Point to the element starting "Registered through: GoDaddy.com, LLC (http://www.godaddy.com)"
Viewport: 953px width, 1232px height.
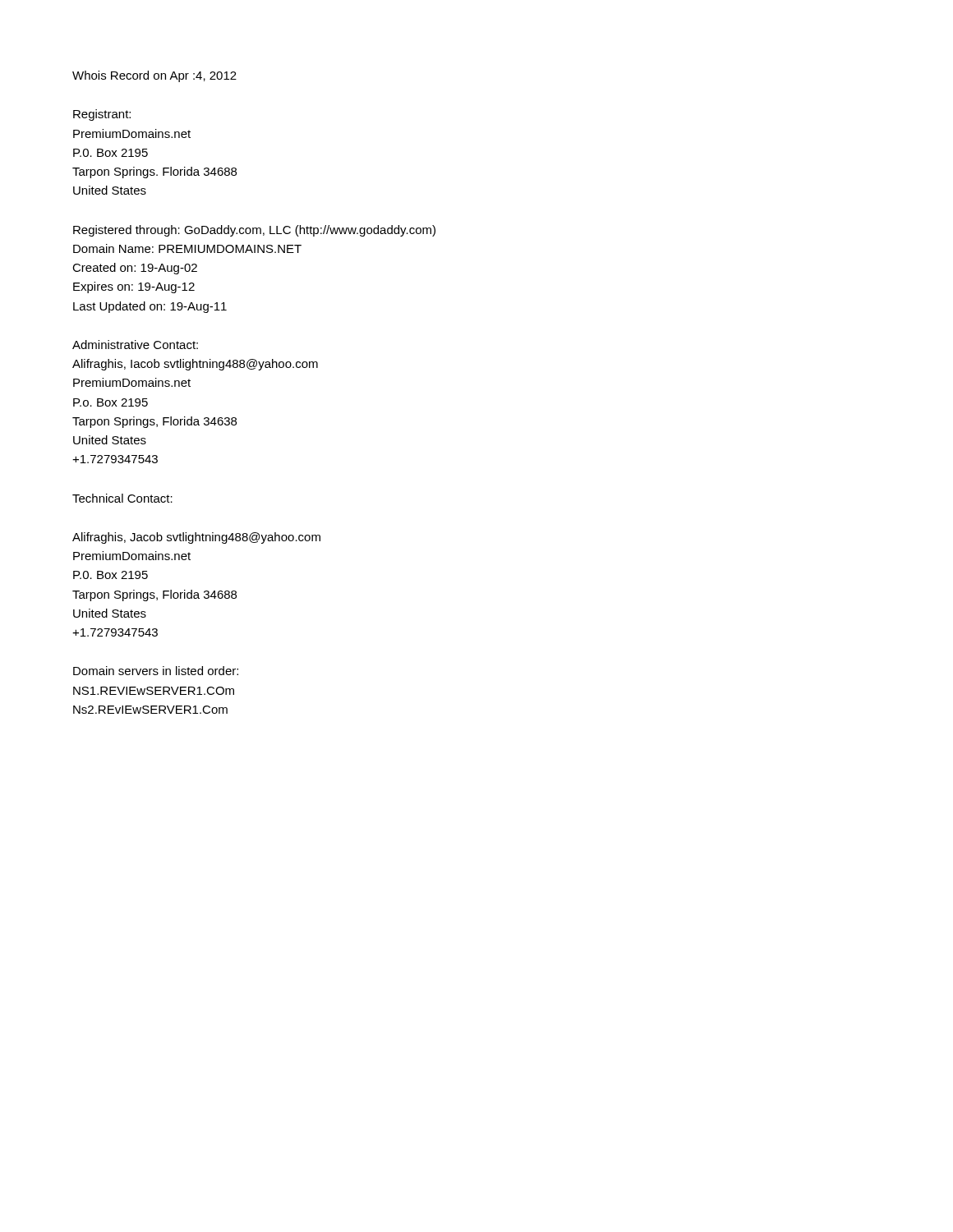click(254, 231)
